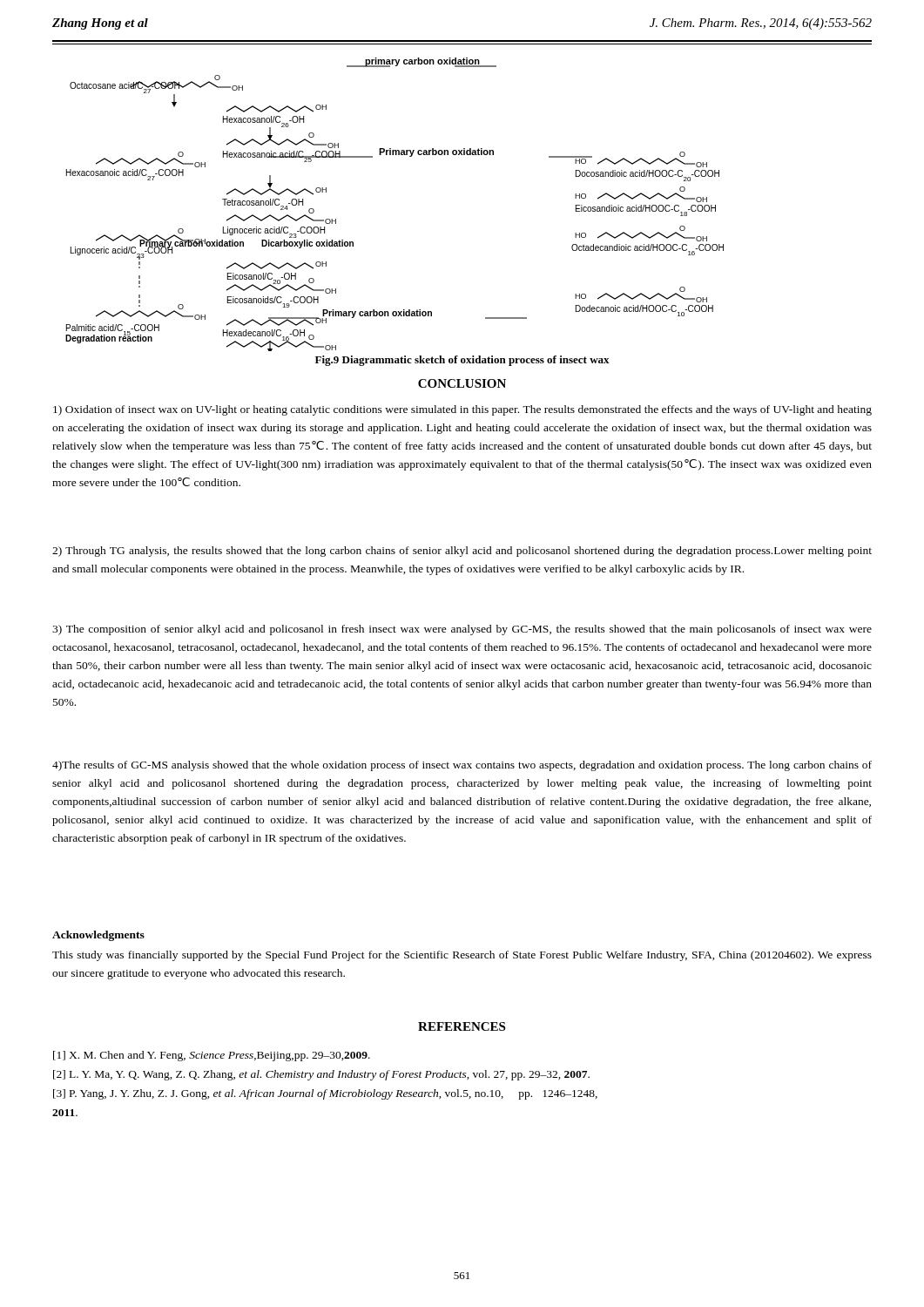Click on the text block that says "2) Through TG analysis, the results showed"

tap(462, 559)
